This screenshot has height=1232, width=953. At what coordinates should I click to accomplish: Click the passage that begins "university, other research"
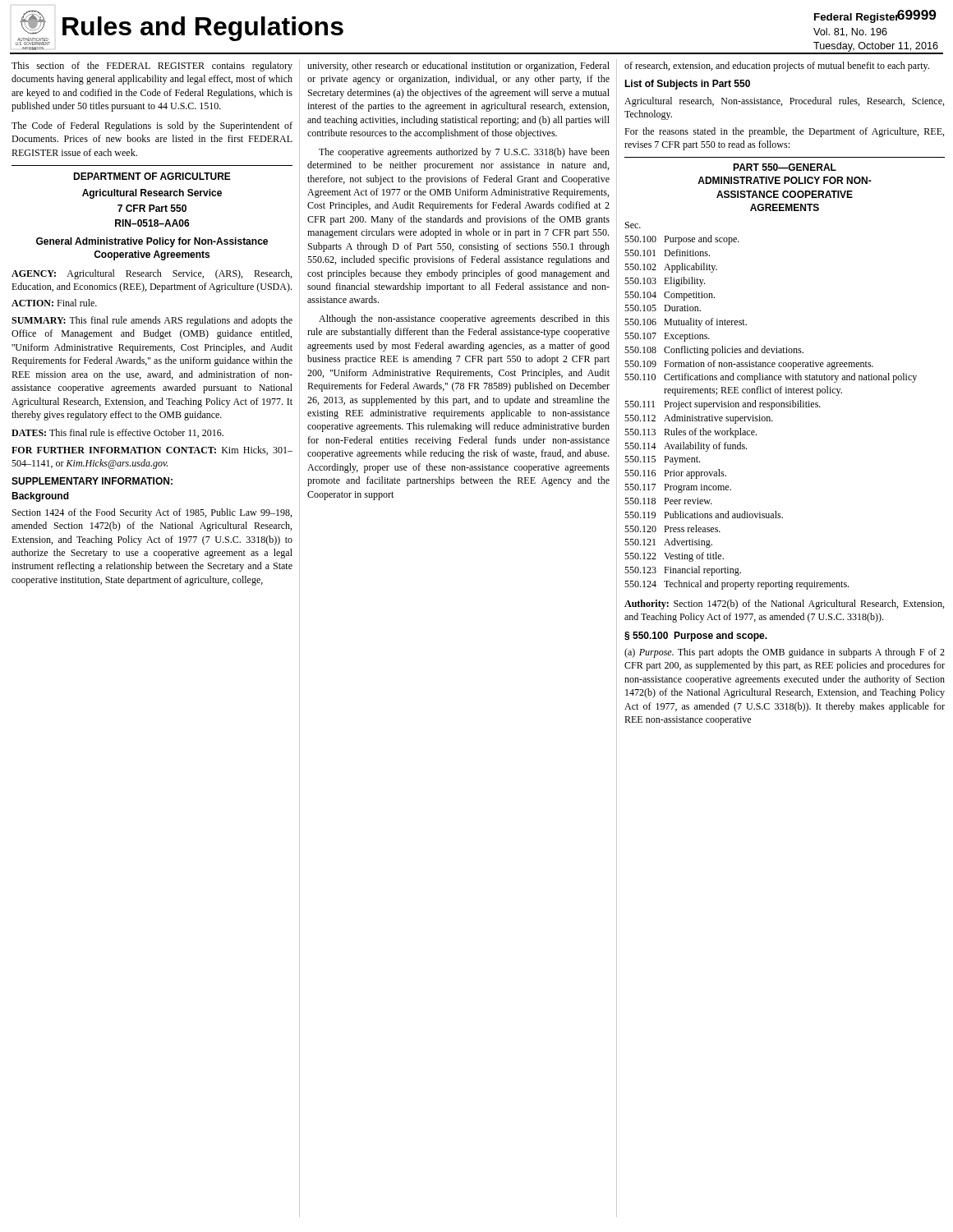point(458,280)
